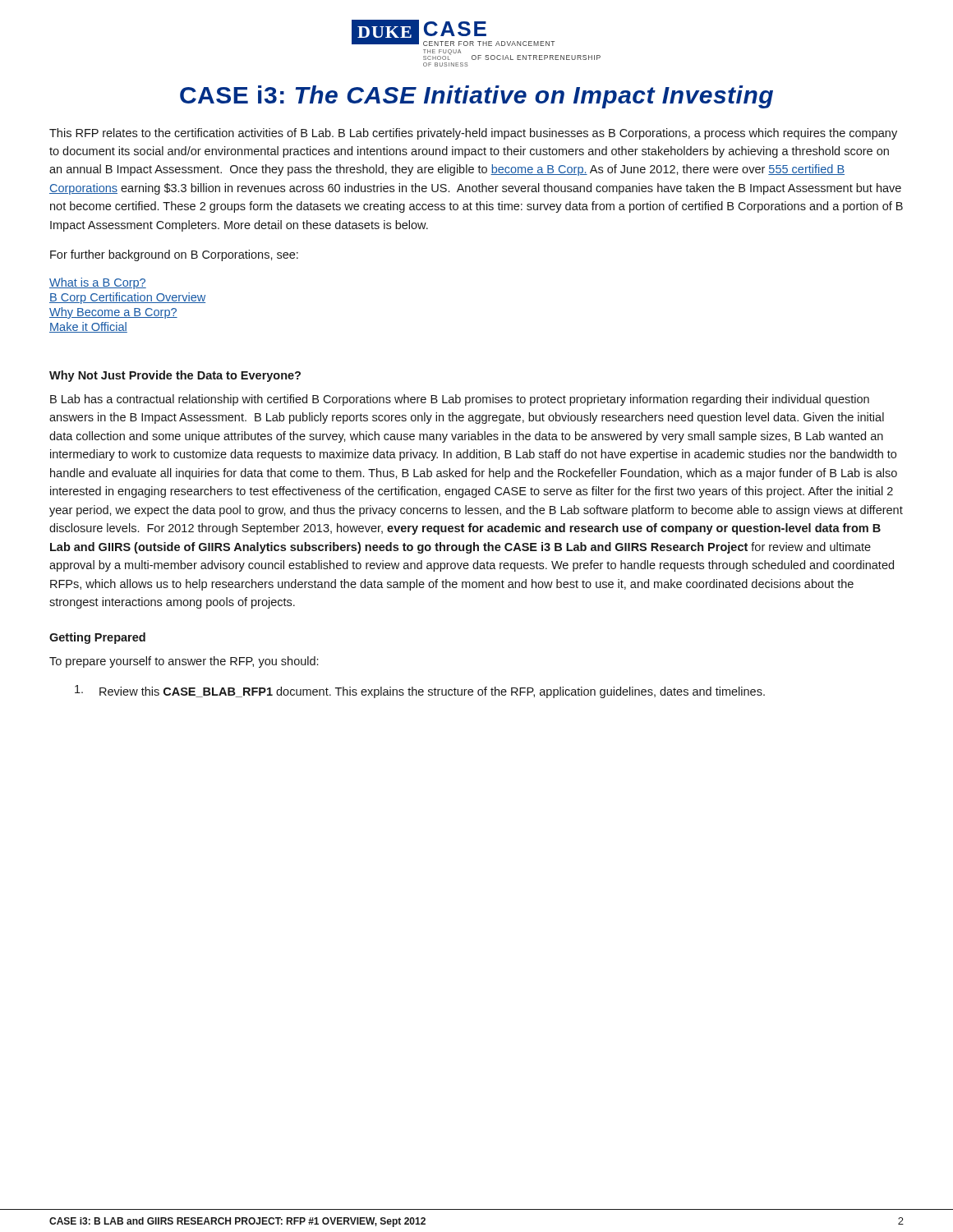Find the list item that reads "Why Become a B"
Viewport: 953px width, 1232px height.
tap(113, 312)
